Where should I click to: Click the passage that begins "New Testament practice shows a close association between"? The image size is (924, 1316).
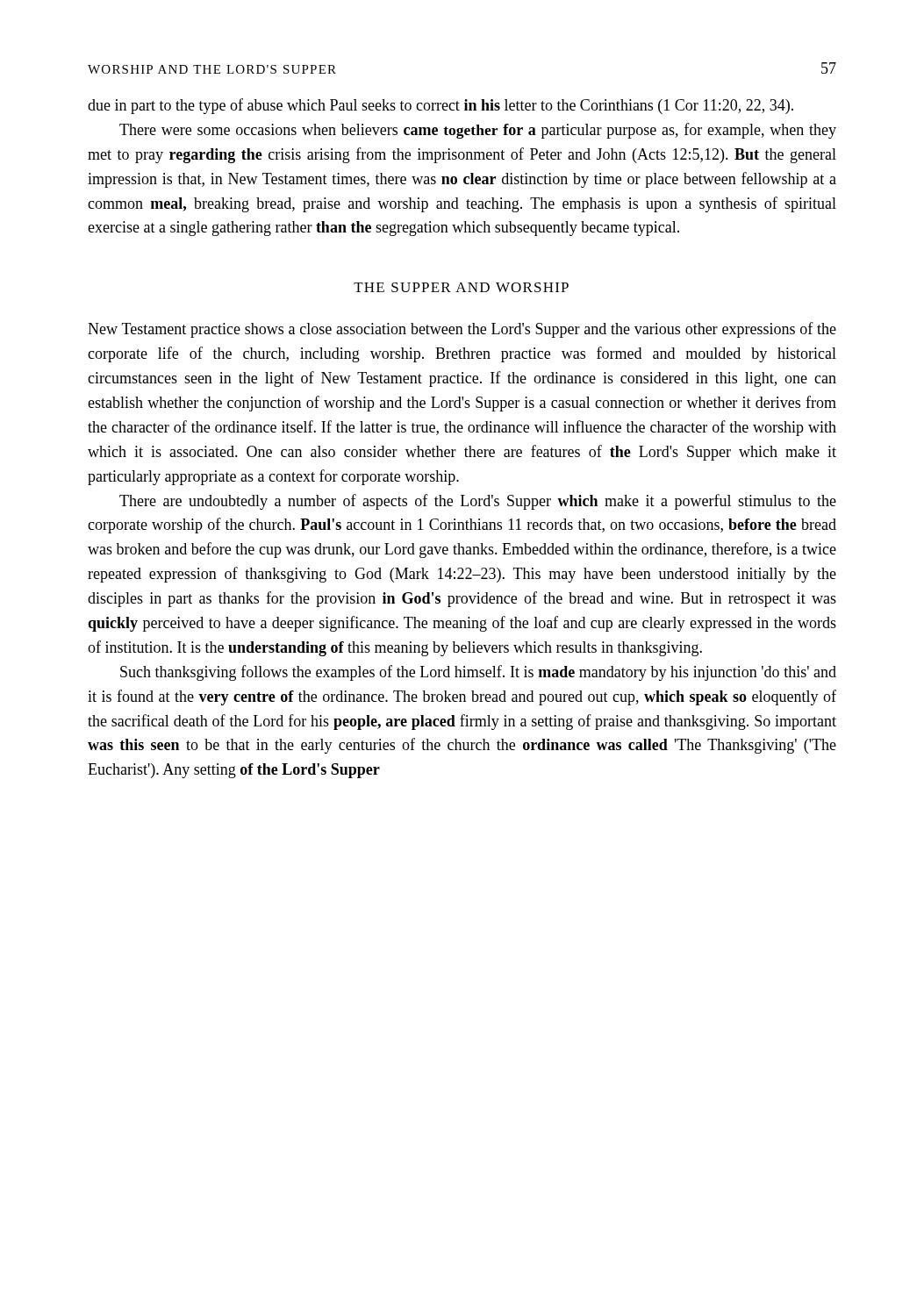coord(462,550)
